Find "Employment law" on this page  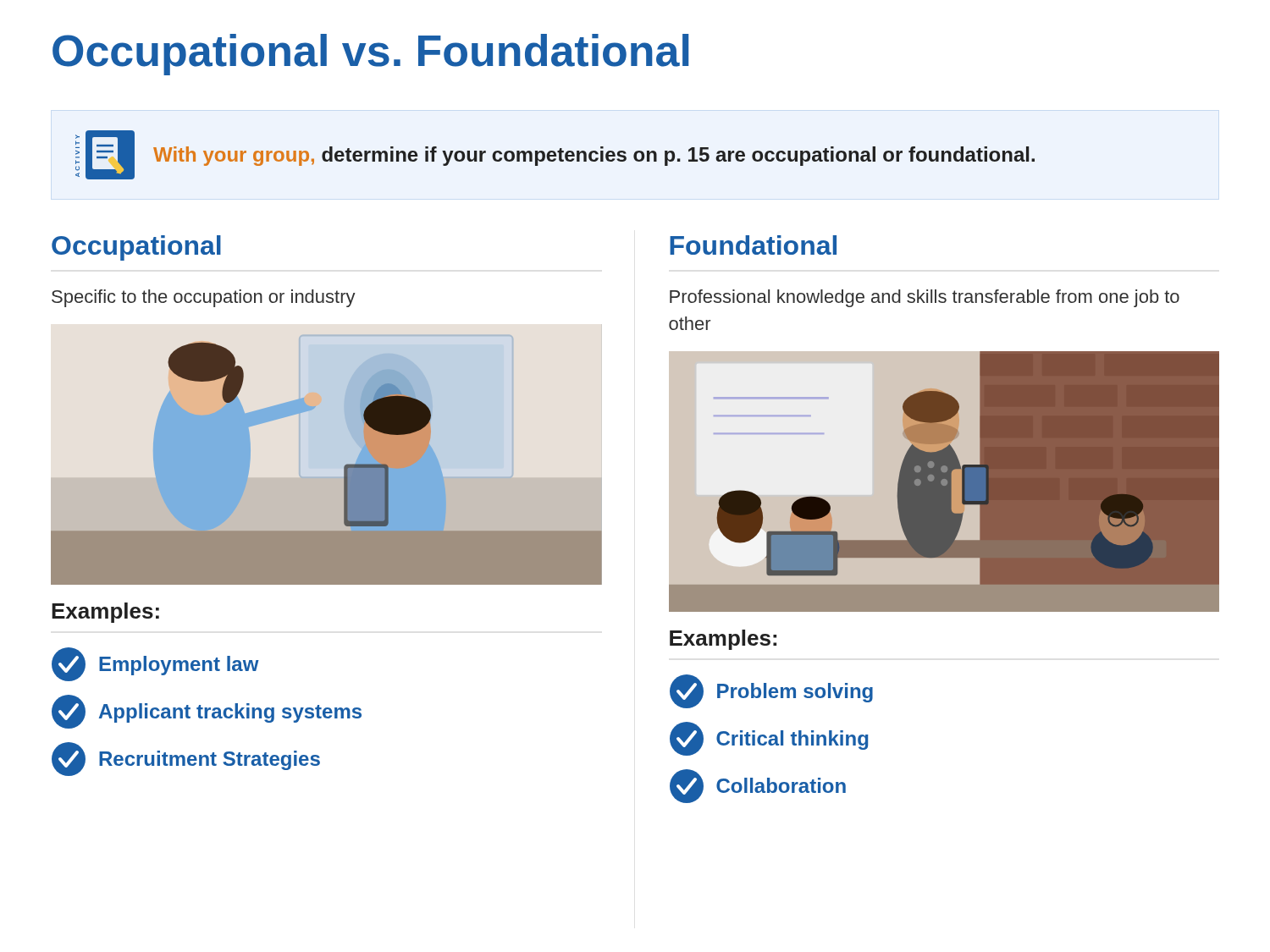pos(155,664)
